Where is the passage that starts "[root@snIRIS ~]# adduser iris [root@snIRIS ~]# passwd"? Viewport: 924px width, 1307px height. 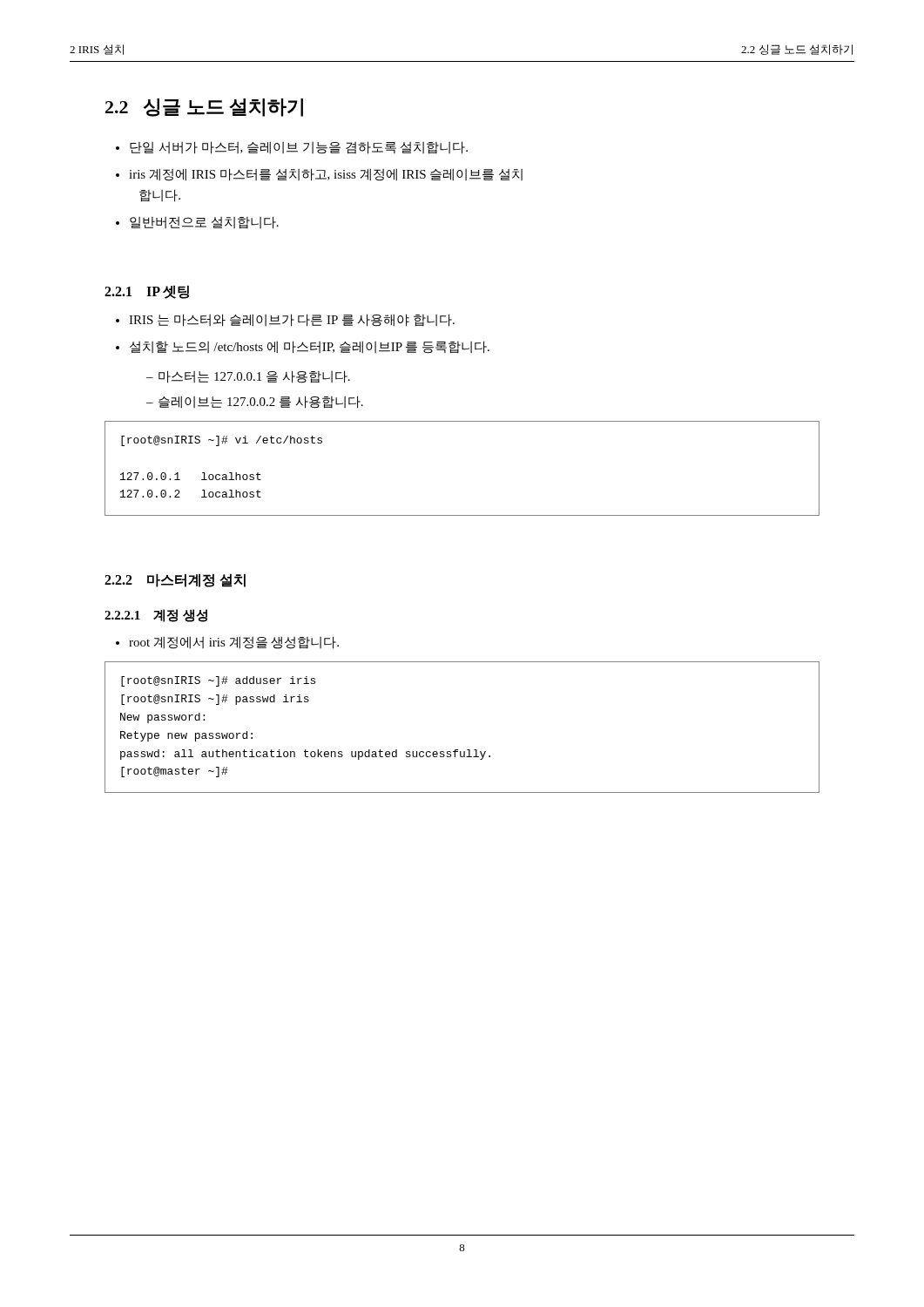[x=462, y=727]
